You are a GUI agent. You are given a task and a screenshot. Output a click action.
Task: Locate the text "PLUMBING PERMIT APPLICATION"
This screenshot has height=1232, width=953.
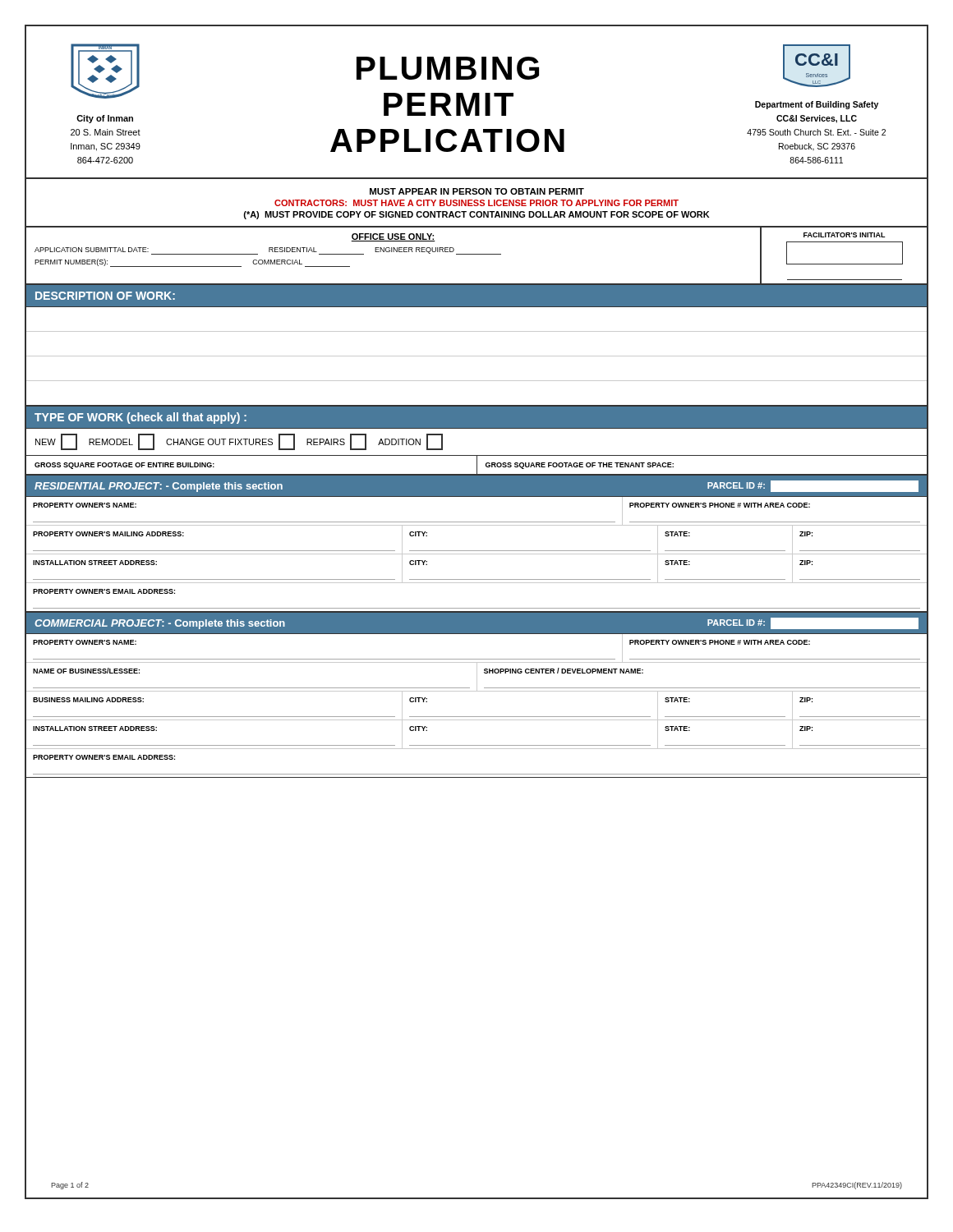coord(449,104)
